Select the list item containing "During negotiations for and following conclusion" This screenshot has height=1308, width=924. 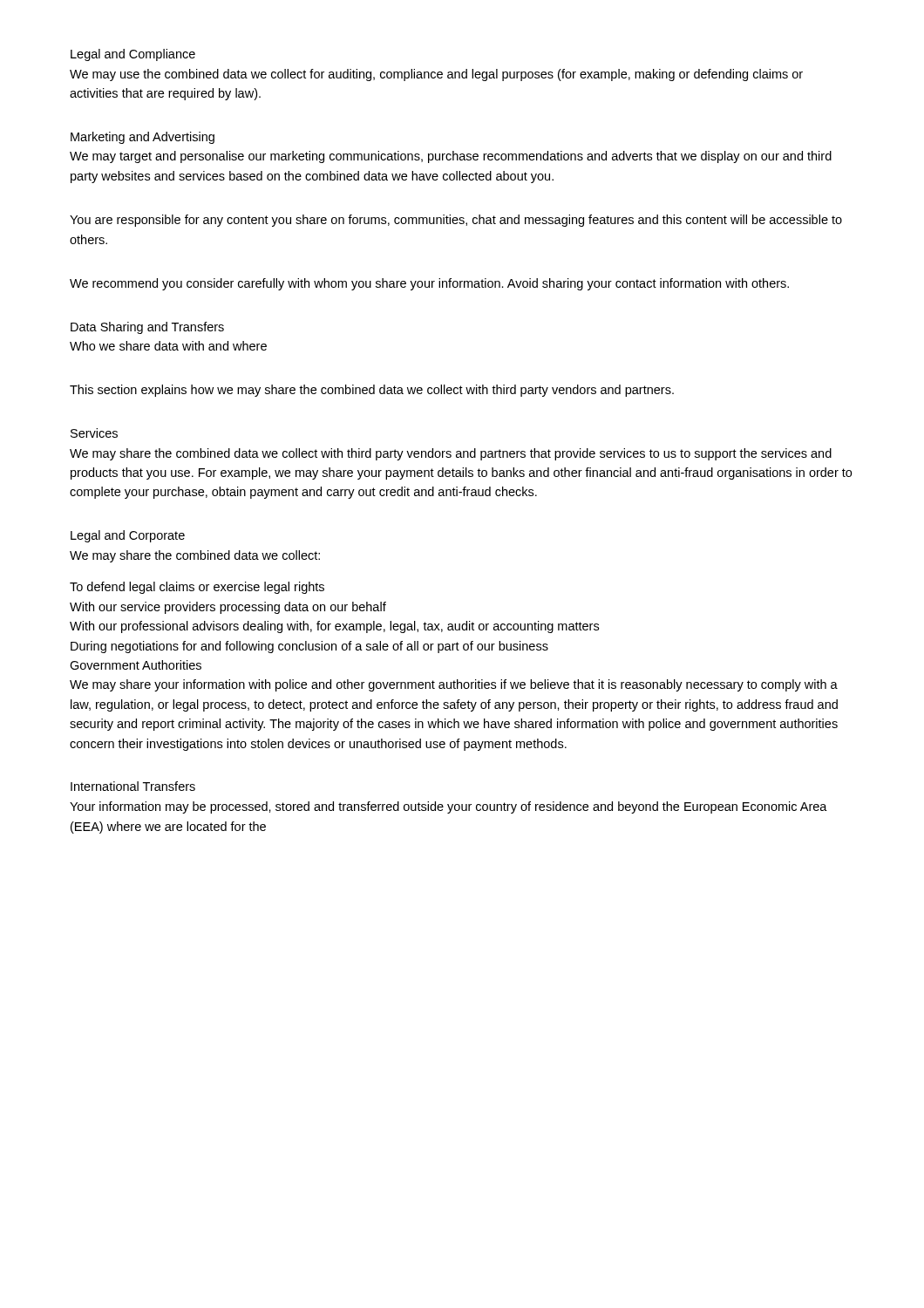point(309,646)
